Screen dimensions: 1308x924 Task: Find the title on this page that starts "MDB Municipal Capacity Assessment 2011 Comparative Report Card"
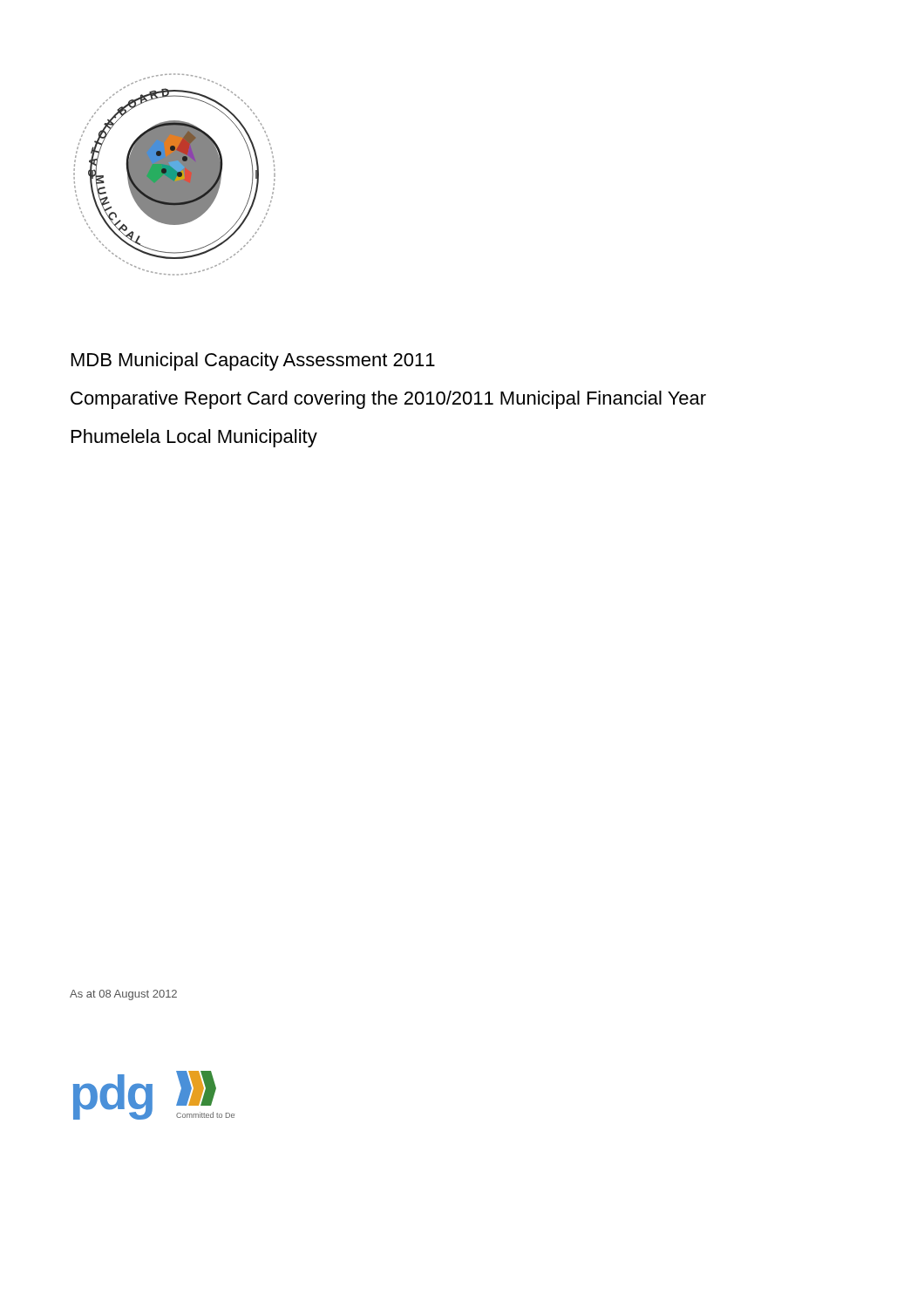(x=388, y=399)
